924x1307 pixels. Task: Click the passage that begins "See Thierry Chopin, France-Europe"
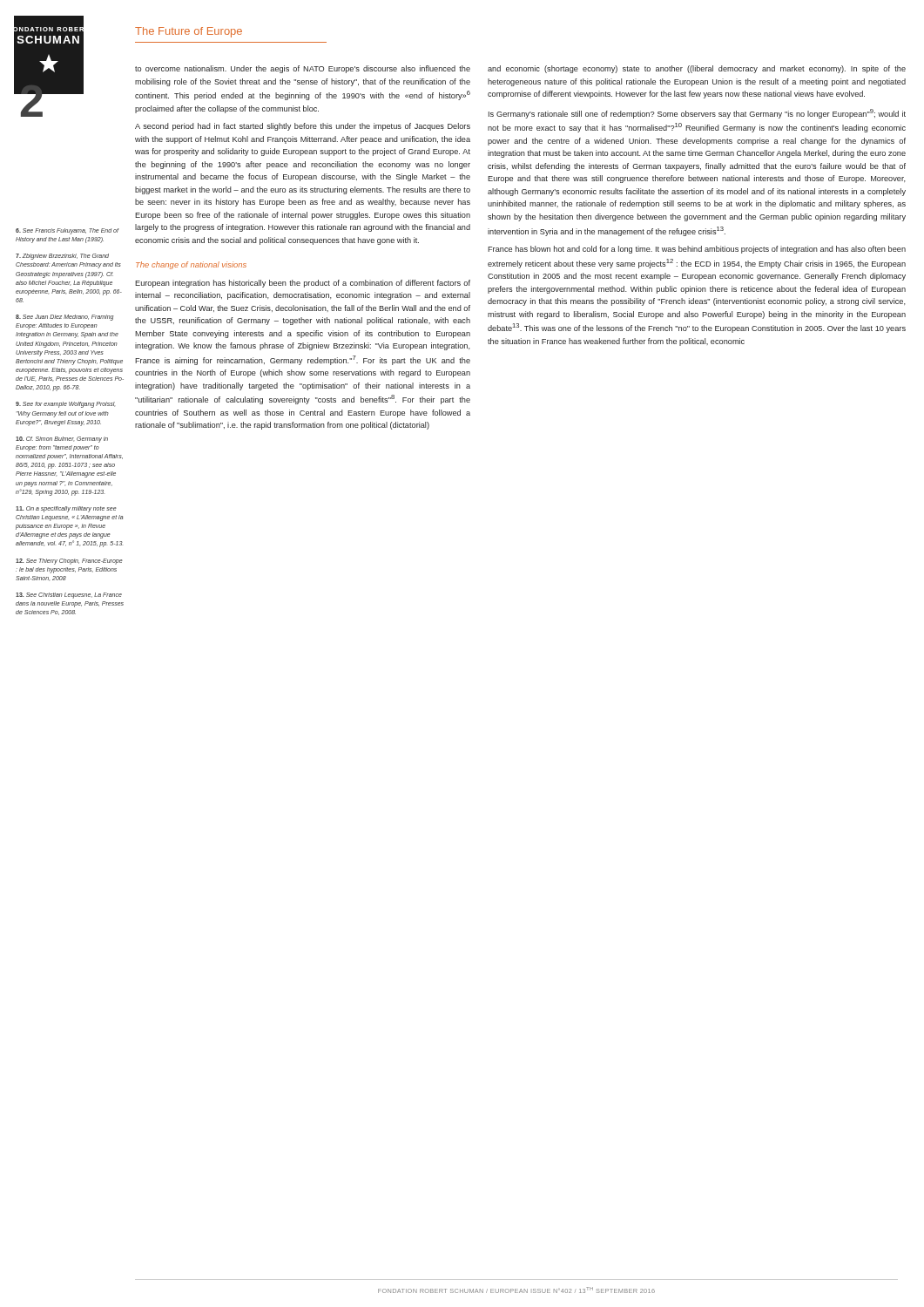coord(69,569)
